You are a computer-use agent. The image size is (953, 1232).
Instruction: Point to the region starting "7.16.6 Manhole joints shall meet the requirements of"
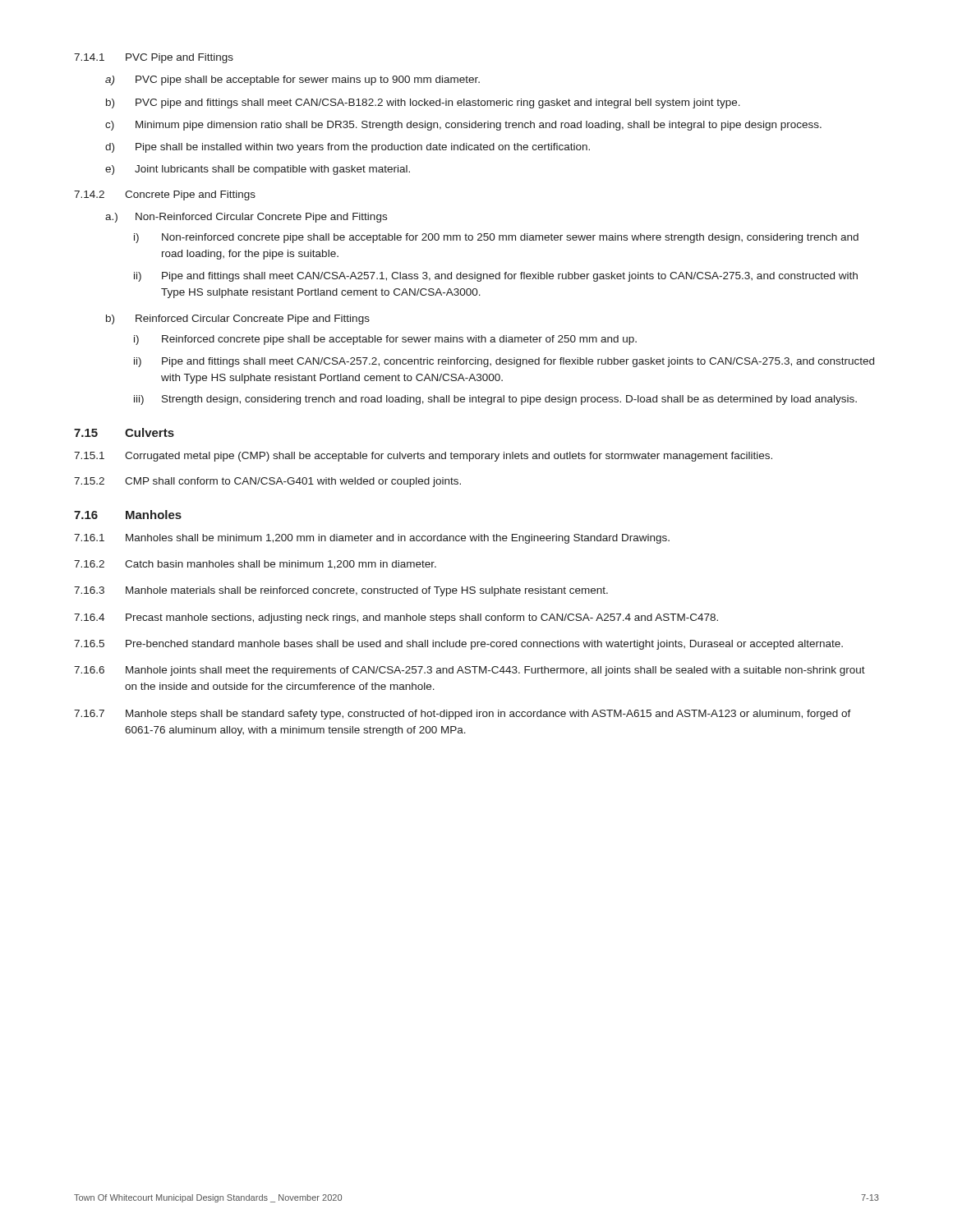[x=476, y=679]
